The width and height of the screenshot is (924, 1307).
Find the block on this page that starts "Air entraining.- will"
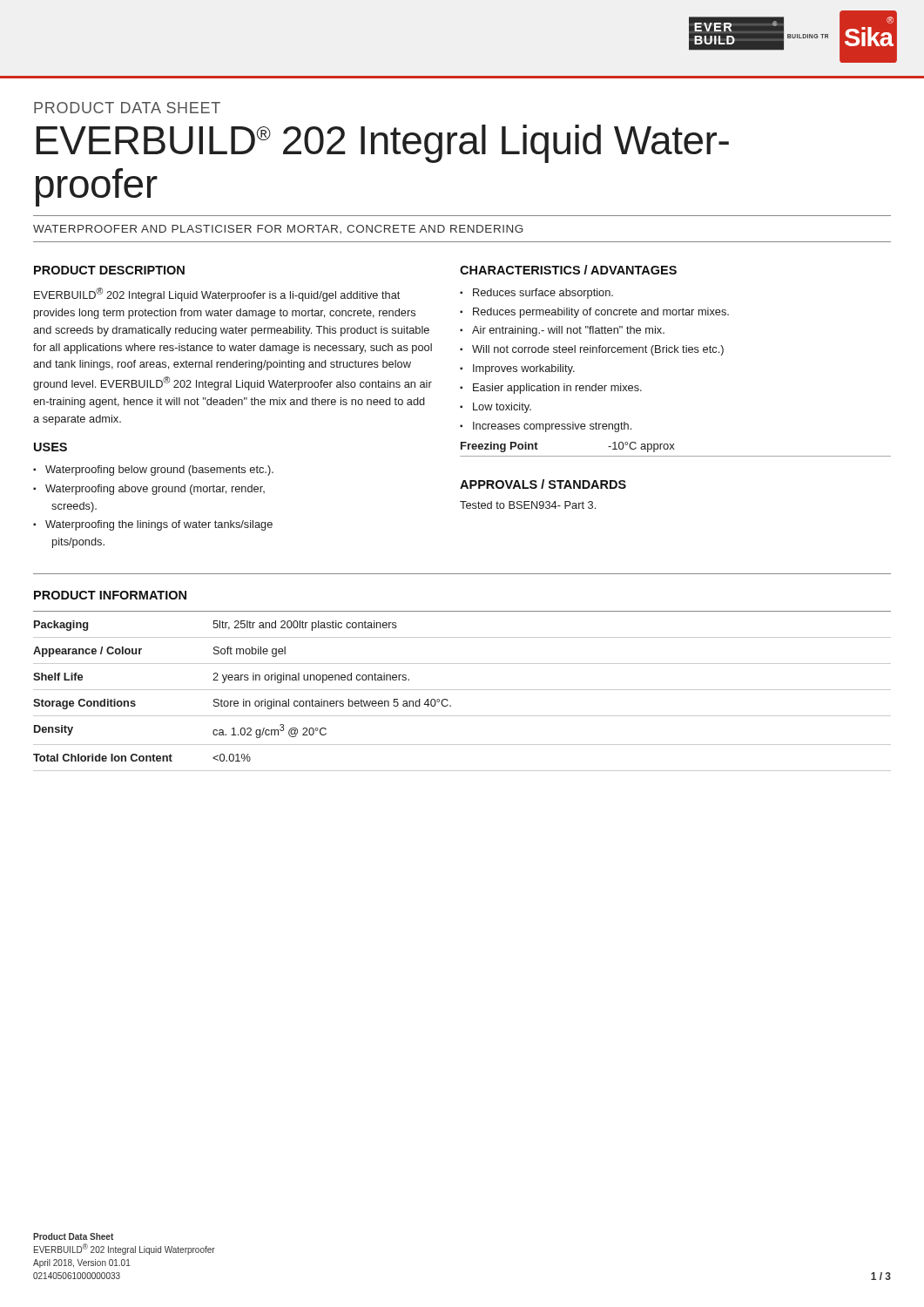coord(569,330)
